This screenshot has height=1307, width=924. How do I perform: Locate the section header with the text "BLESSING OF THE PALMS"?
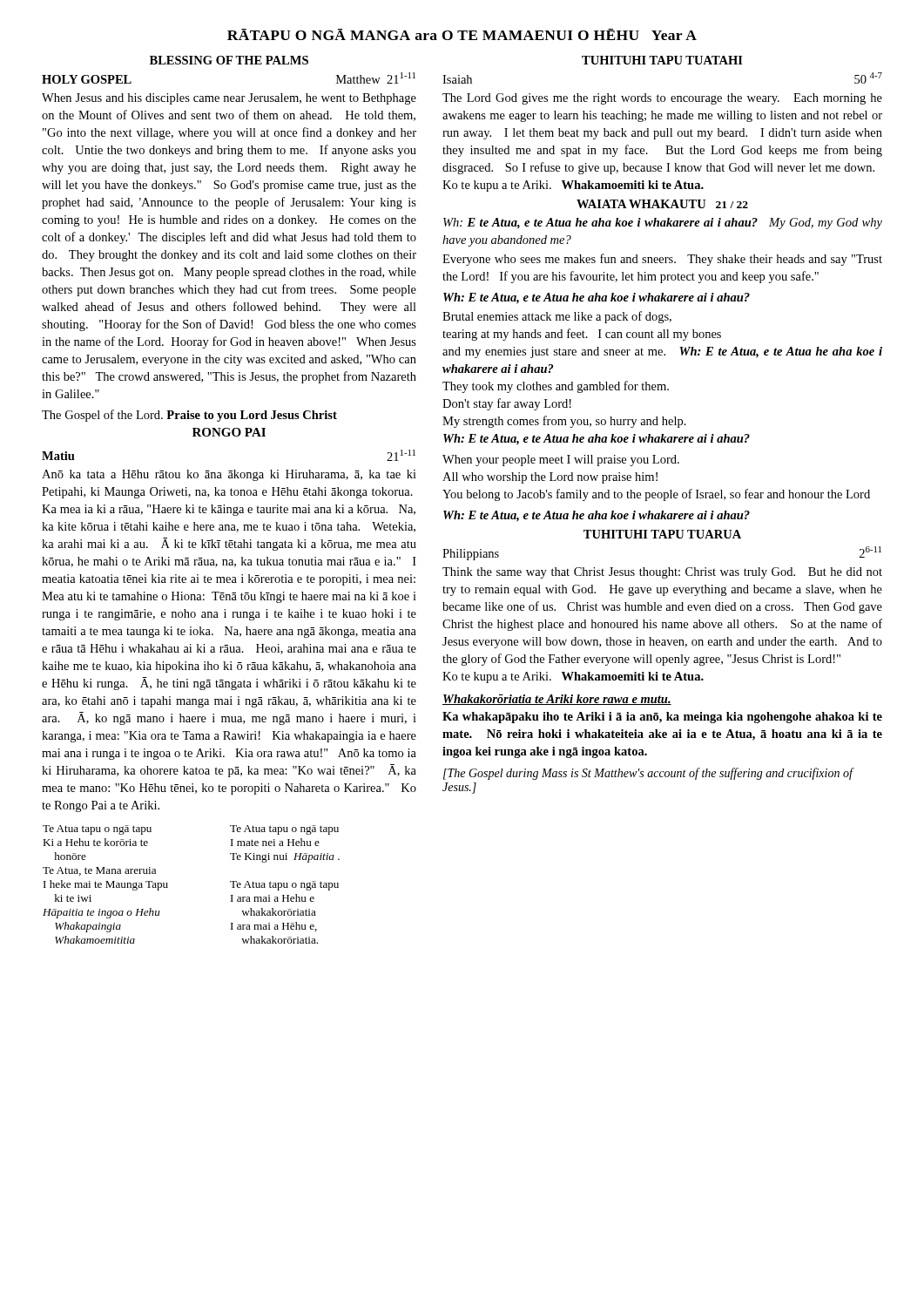click(229, 60)
